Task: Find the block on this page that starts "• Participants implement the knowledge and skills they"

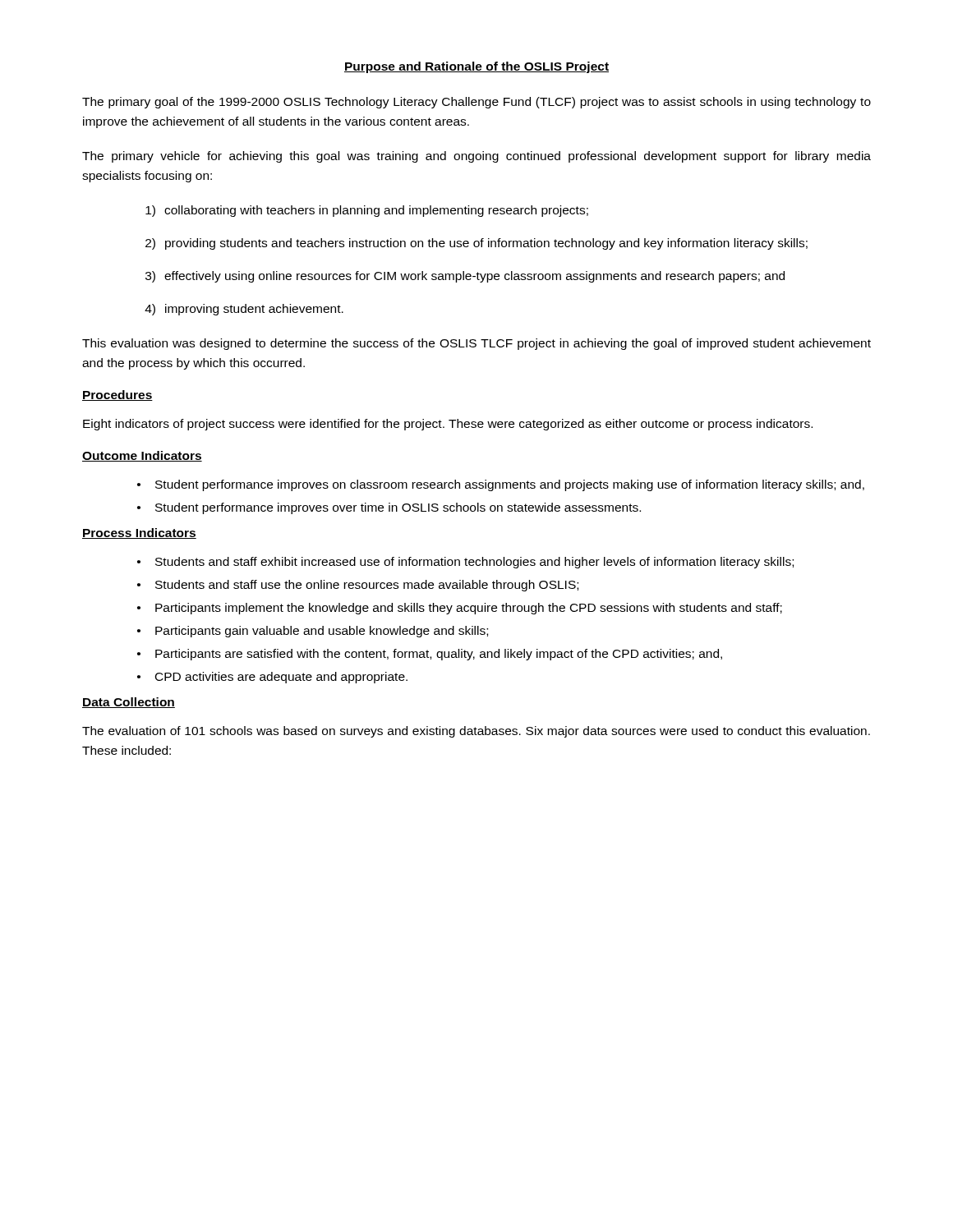Action: coord(501,608)
